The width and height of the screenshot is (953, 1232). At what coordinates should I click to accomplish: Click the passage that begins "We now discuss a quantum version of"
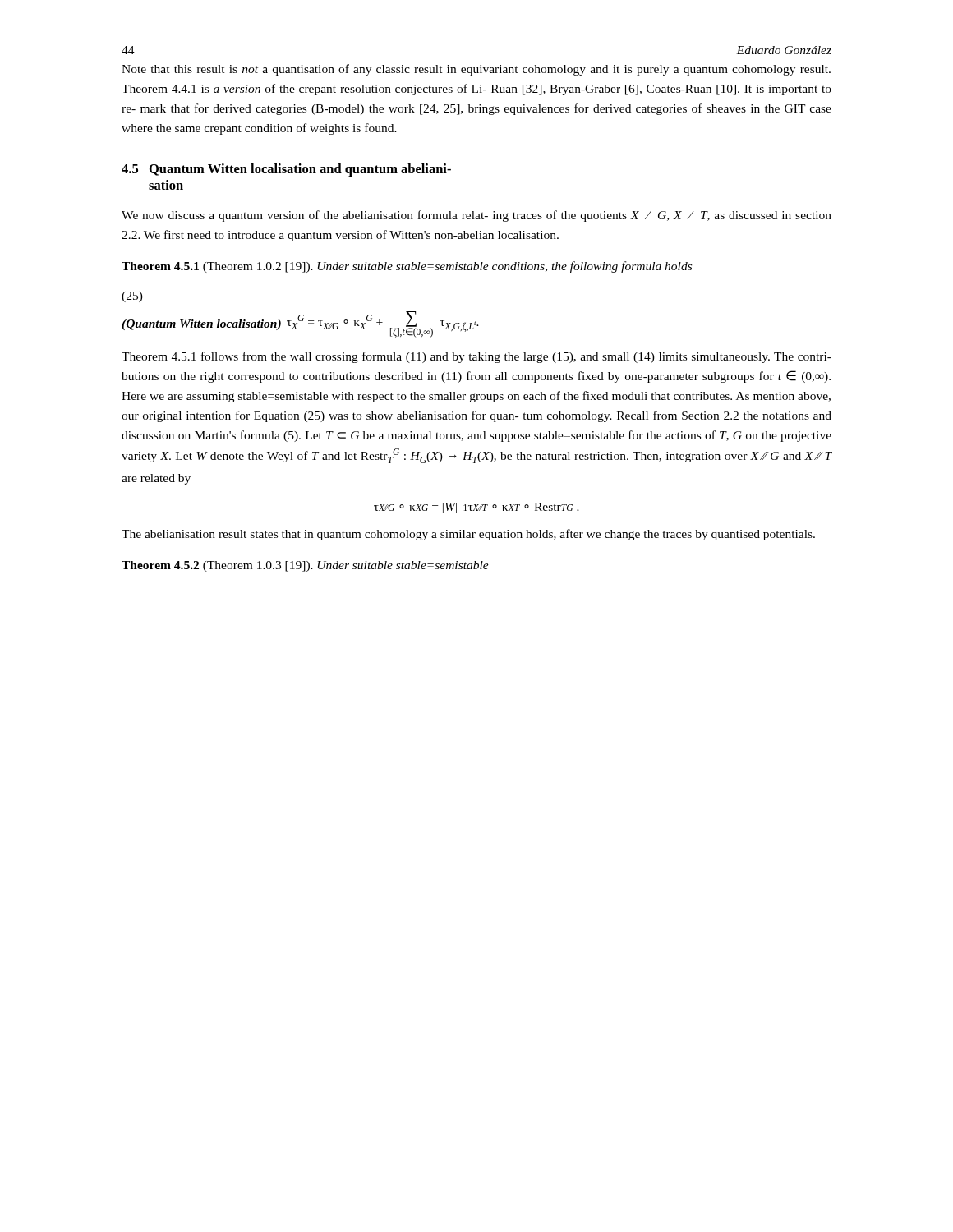pos(476,225)
